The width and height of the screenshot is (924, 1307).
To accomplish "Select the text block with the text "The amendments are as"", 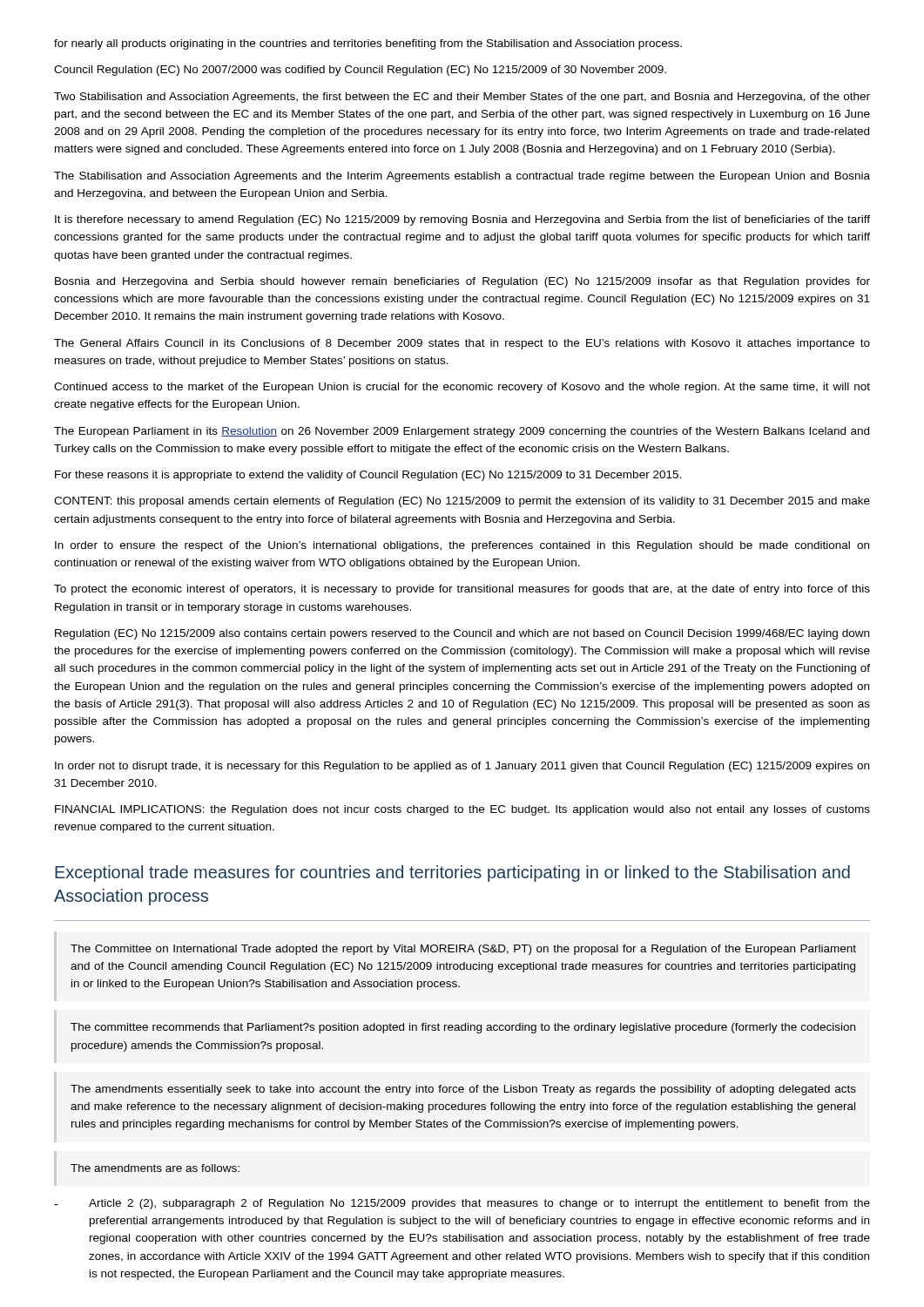I will tap(155, 1168).
